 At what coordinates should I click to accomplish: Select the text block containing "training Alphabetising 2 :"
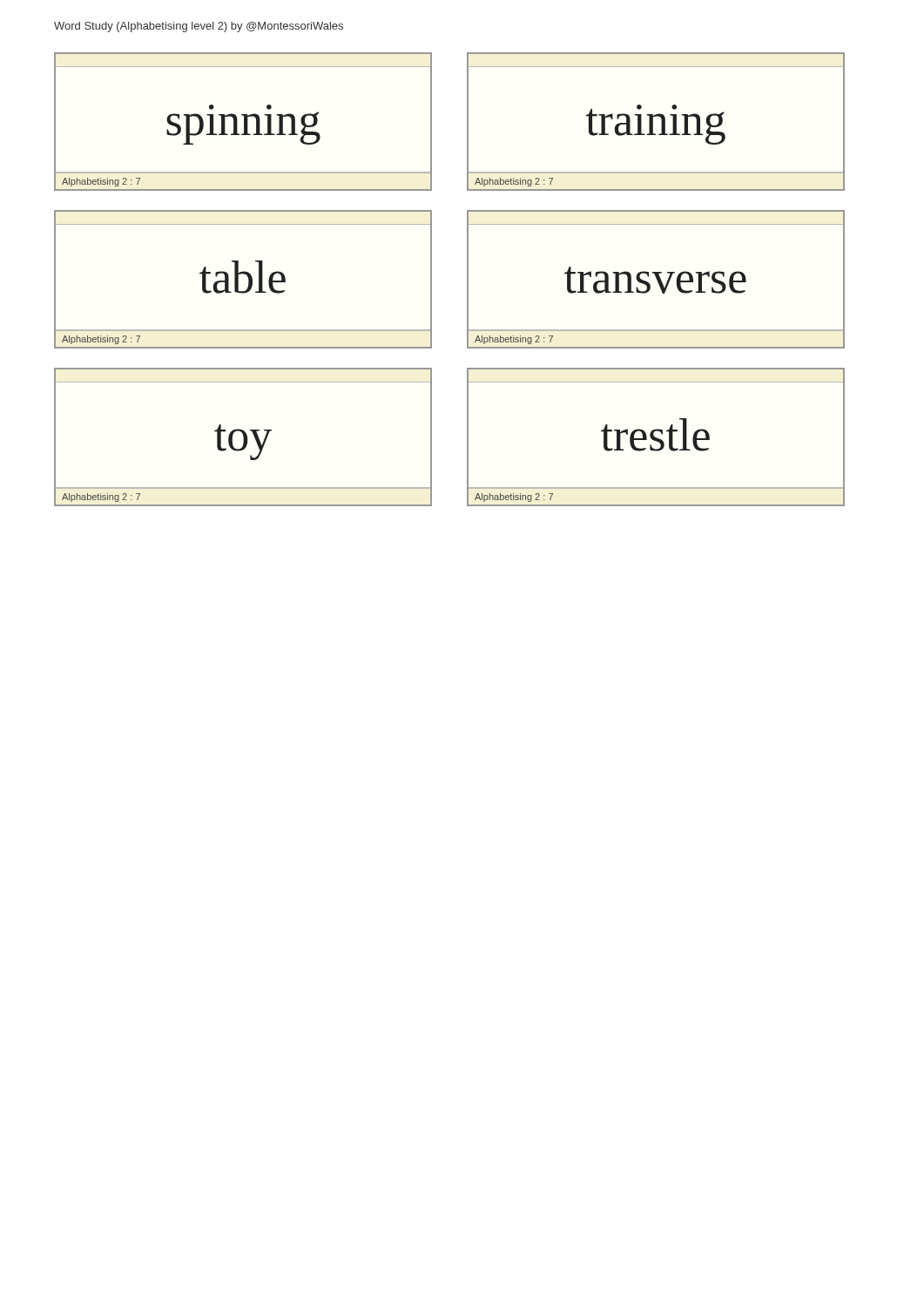[x=656, y=122]
